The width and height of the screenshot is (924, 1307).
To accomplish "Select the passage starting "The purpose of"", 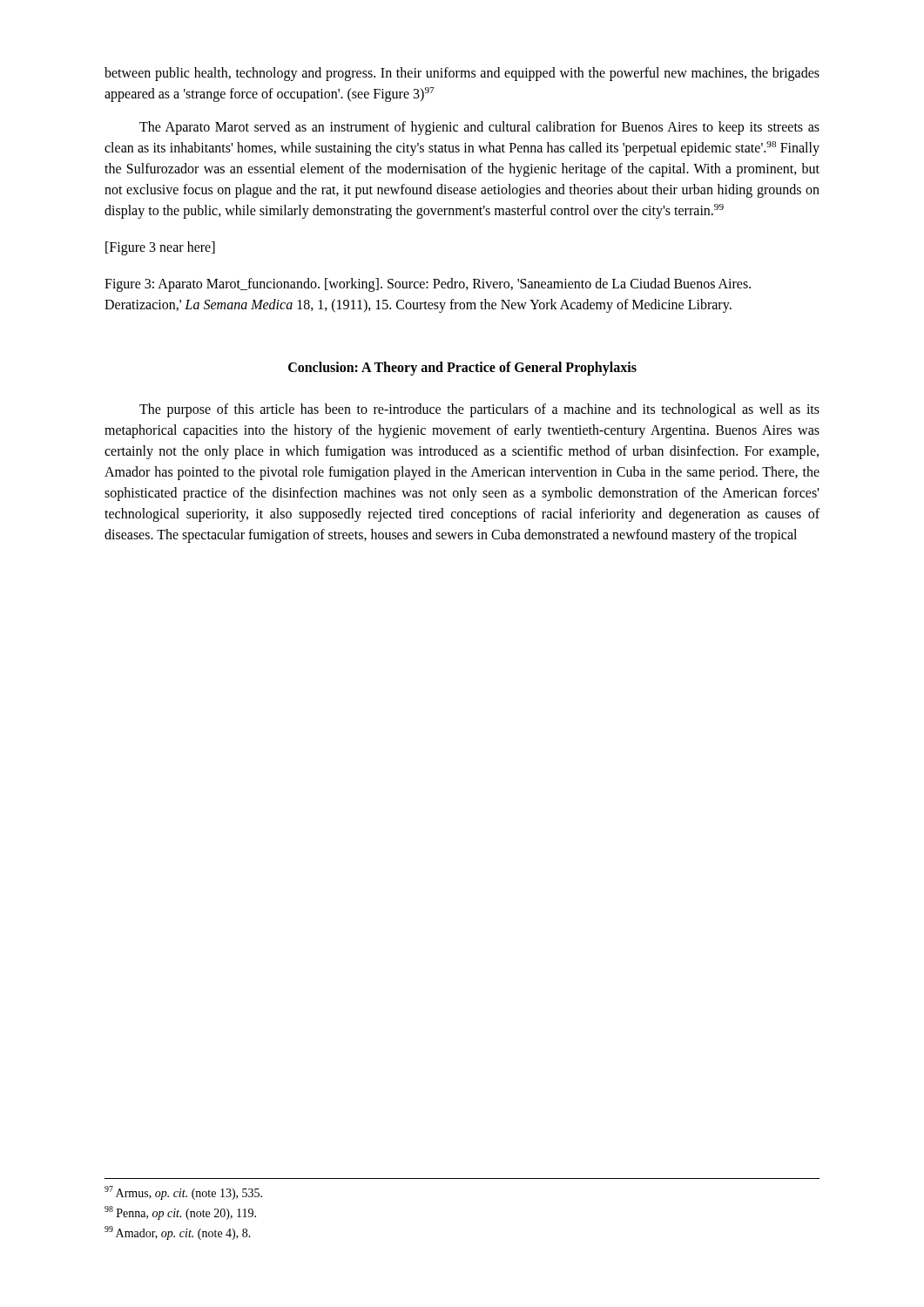I will (462, 472).
